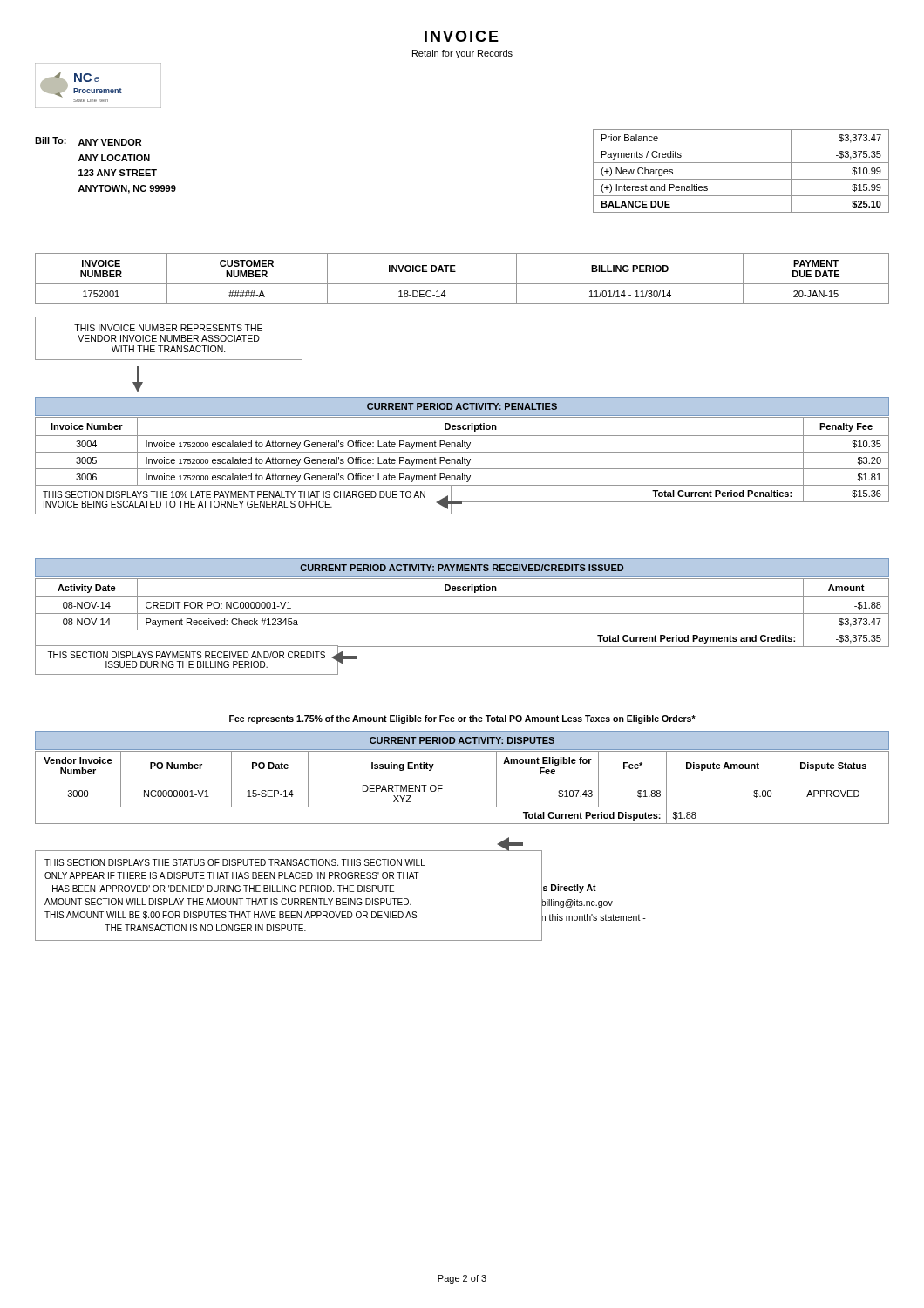Screen dimensions: 1308x924
Task: Point to the passage starting "THIS INVOICE NUMBER REPRESENTS THE VENDOR INVOICE NUMBER"
Action: [x=169, y=338]
